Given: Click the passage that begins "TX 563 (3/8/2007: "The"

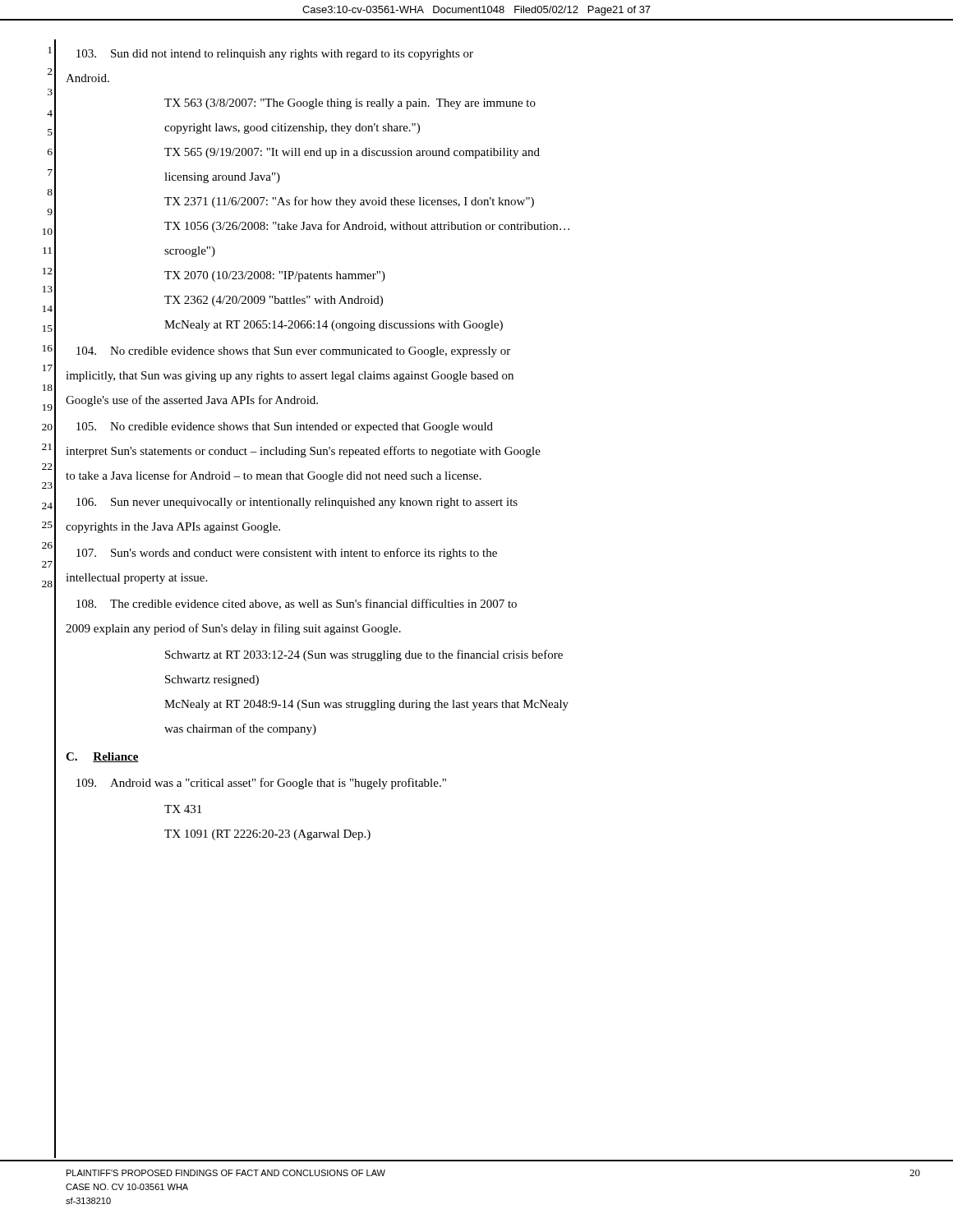Looking at the screenshot, I should coord(350,103).
